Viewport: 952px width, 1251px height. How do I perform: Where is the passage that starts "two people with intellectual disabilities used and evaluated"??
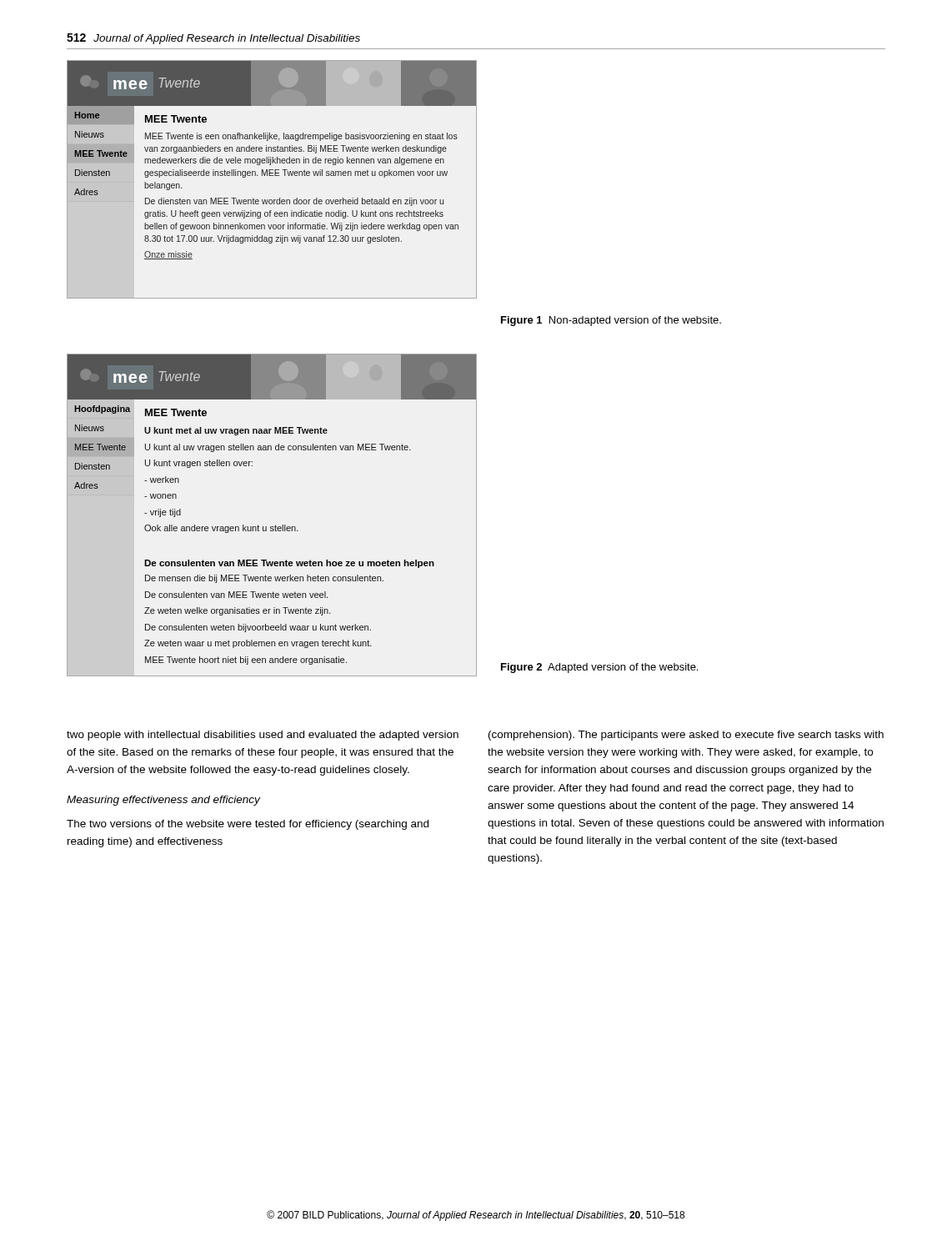point(266,788)
